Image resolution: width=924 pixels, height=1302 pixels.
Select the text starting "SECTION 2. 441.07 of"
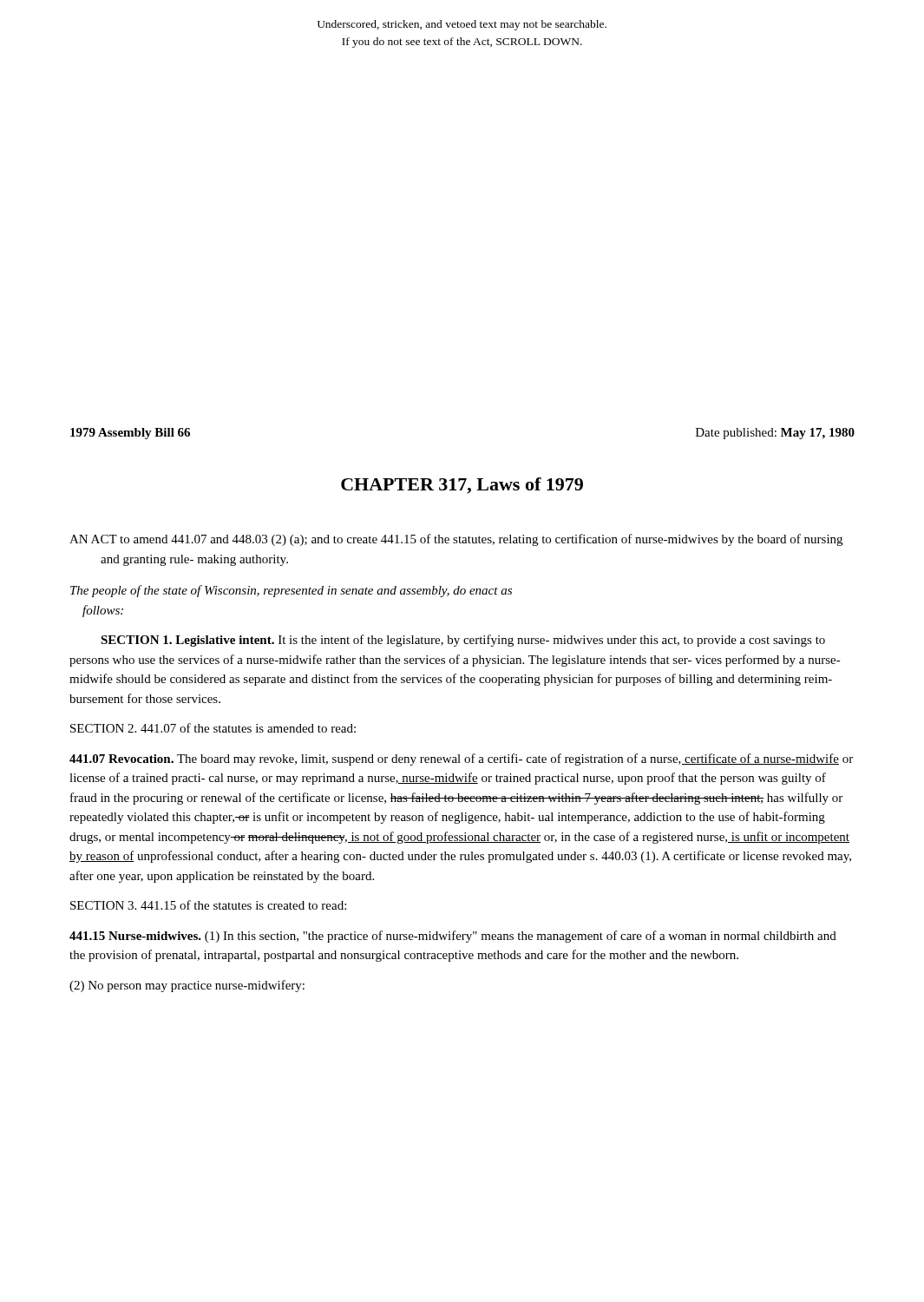[213, 728]
